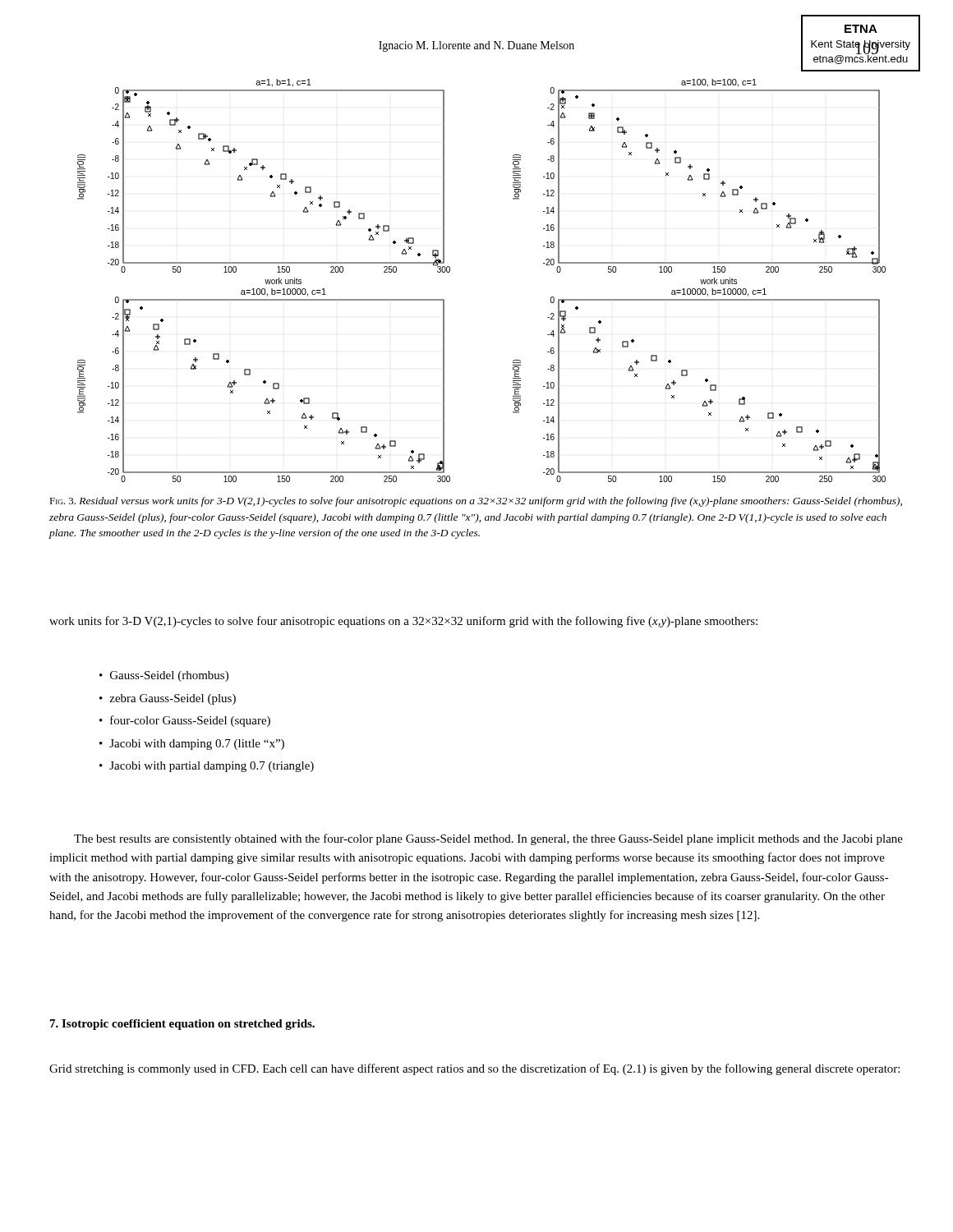The width and height of the screenshot is (953, 1232).
Task: Locate the region starting "The best results are"
Action: pos(476,877)
